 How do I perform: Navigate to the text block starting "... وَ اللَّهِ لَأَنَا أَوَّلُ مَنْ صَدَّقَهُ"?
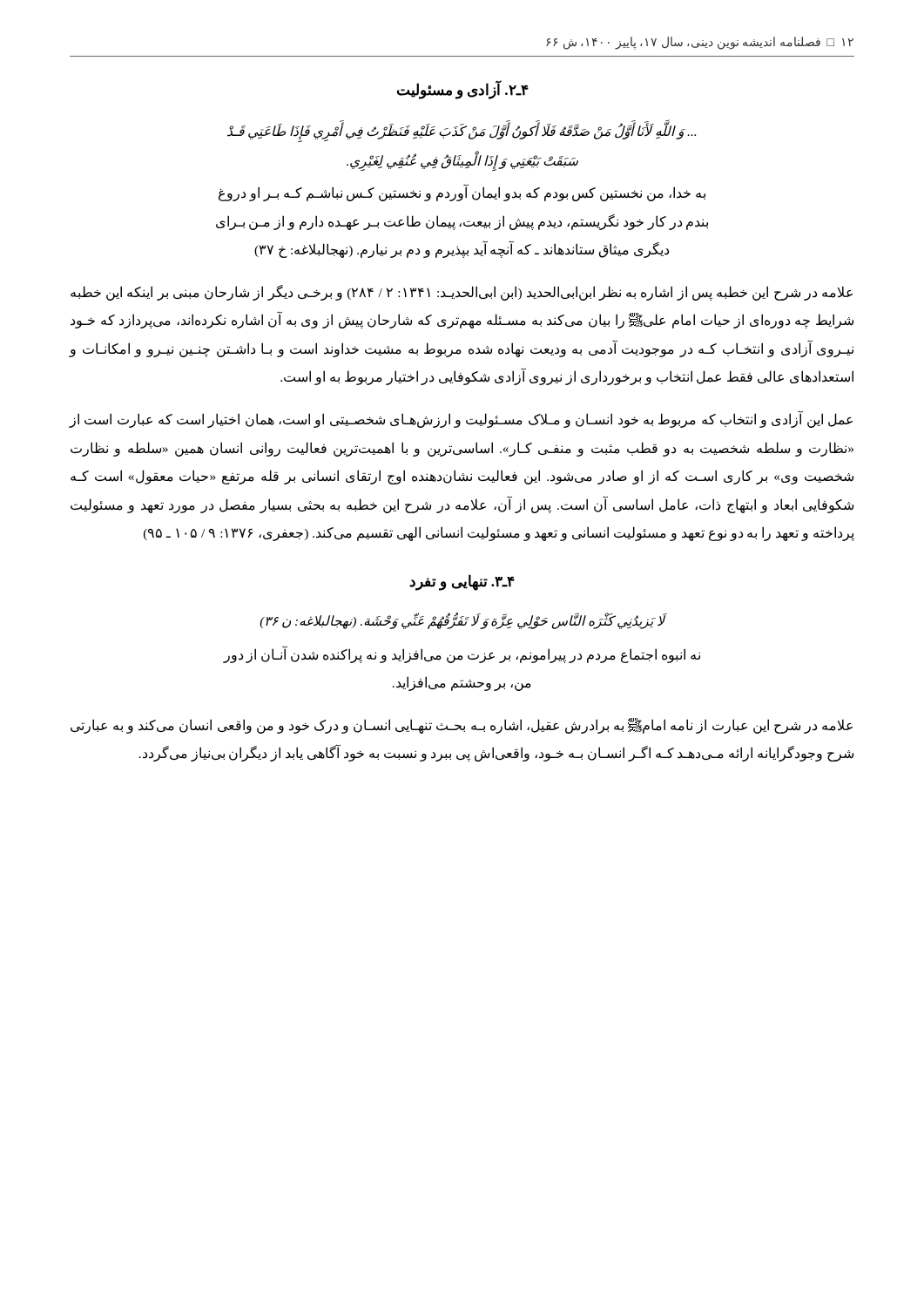pos(462,146)
